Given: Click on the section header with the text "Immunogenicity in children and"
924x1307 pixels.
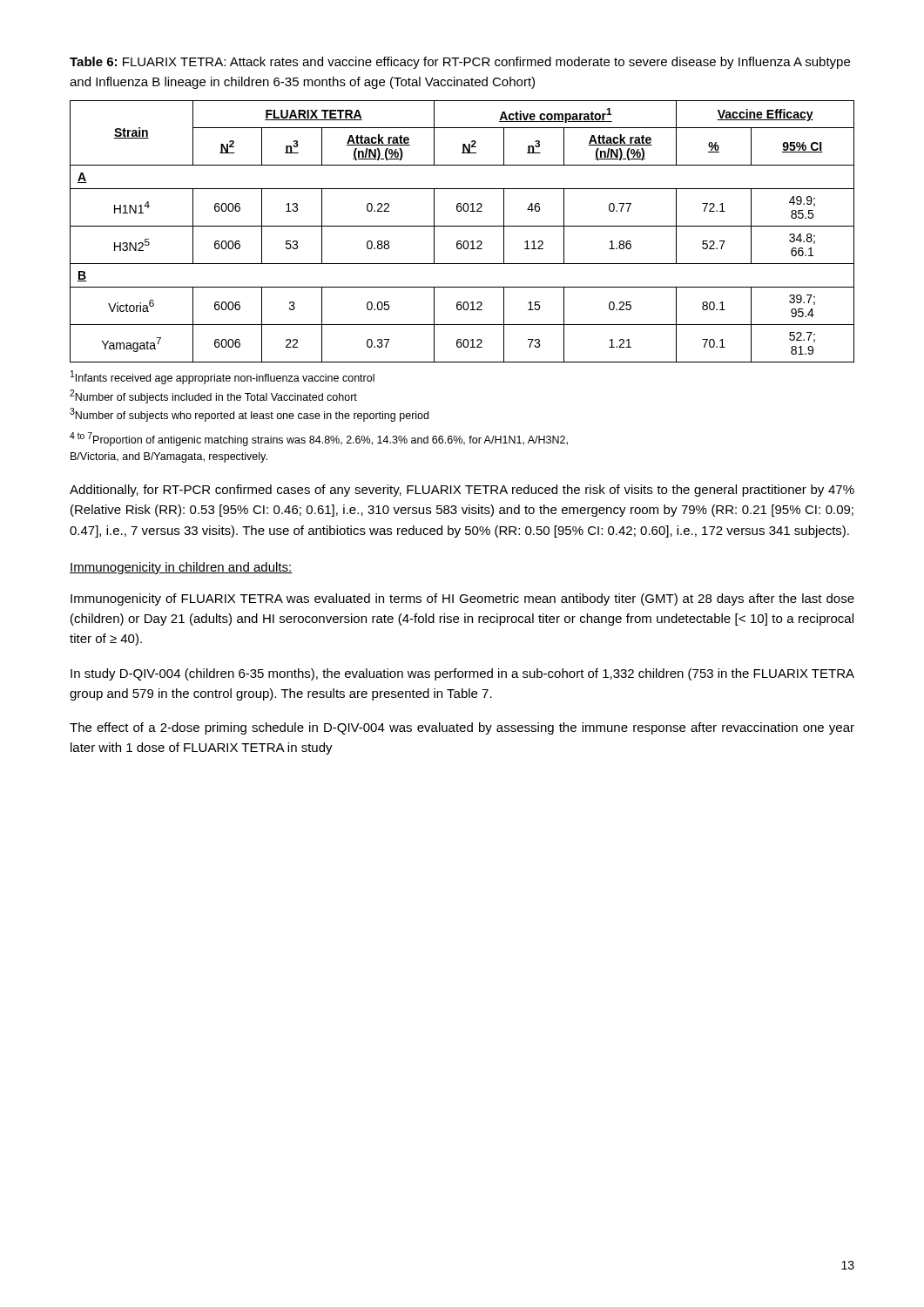Looking at the screenshot, I should click(181, 567).
